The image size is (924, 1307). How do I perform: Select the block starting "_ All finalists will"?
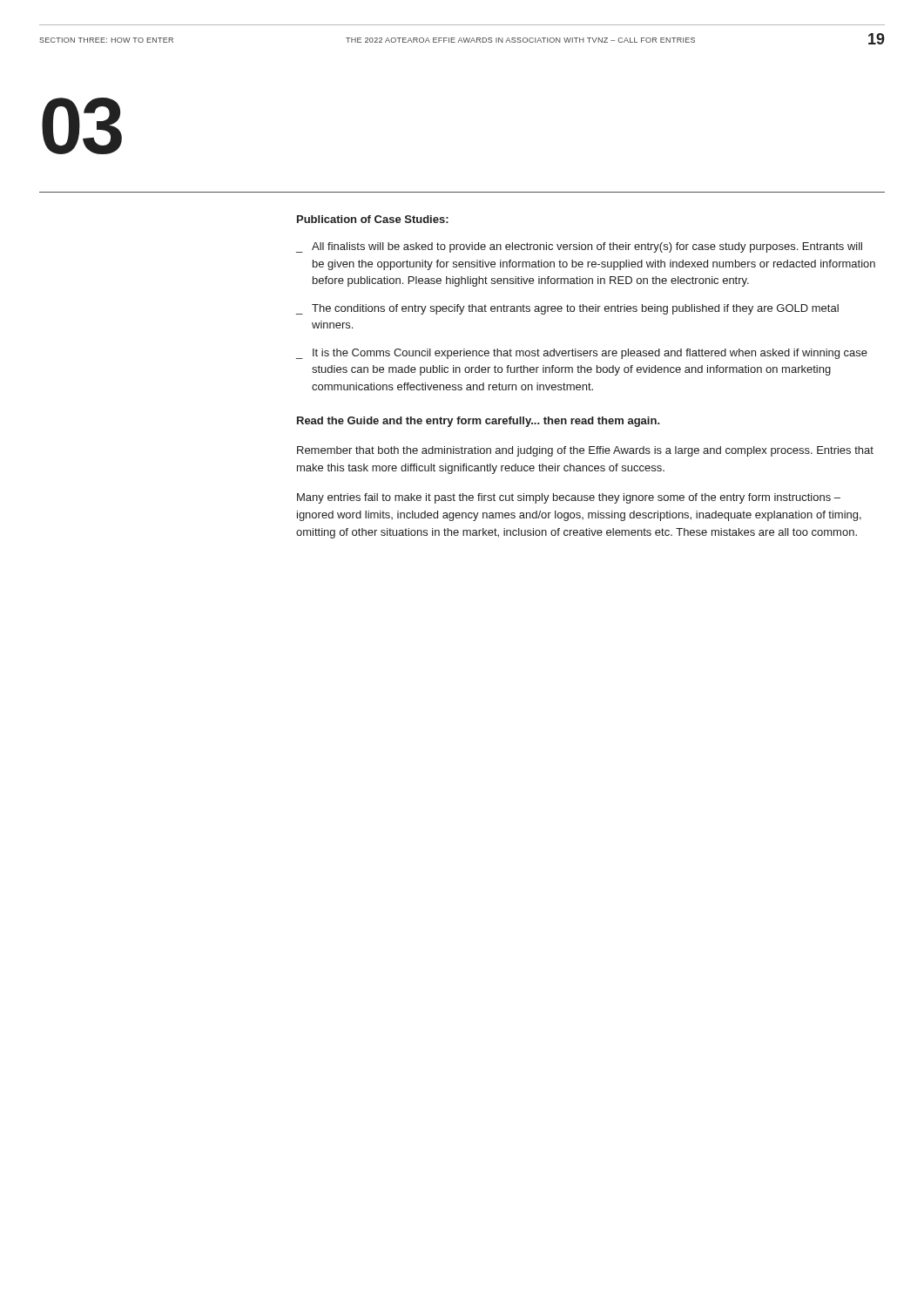coord(586,263)
